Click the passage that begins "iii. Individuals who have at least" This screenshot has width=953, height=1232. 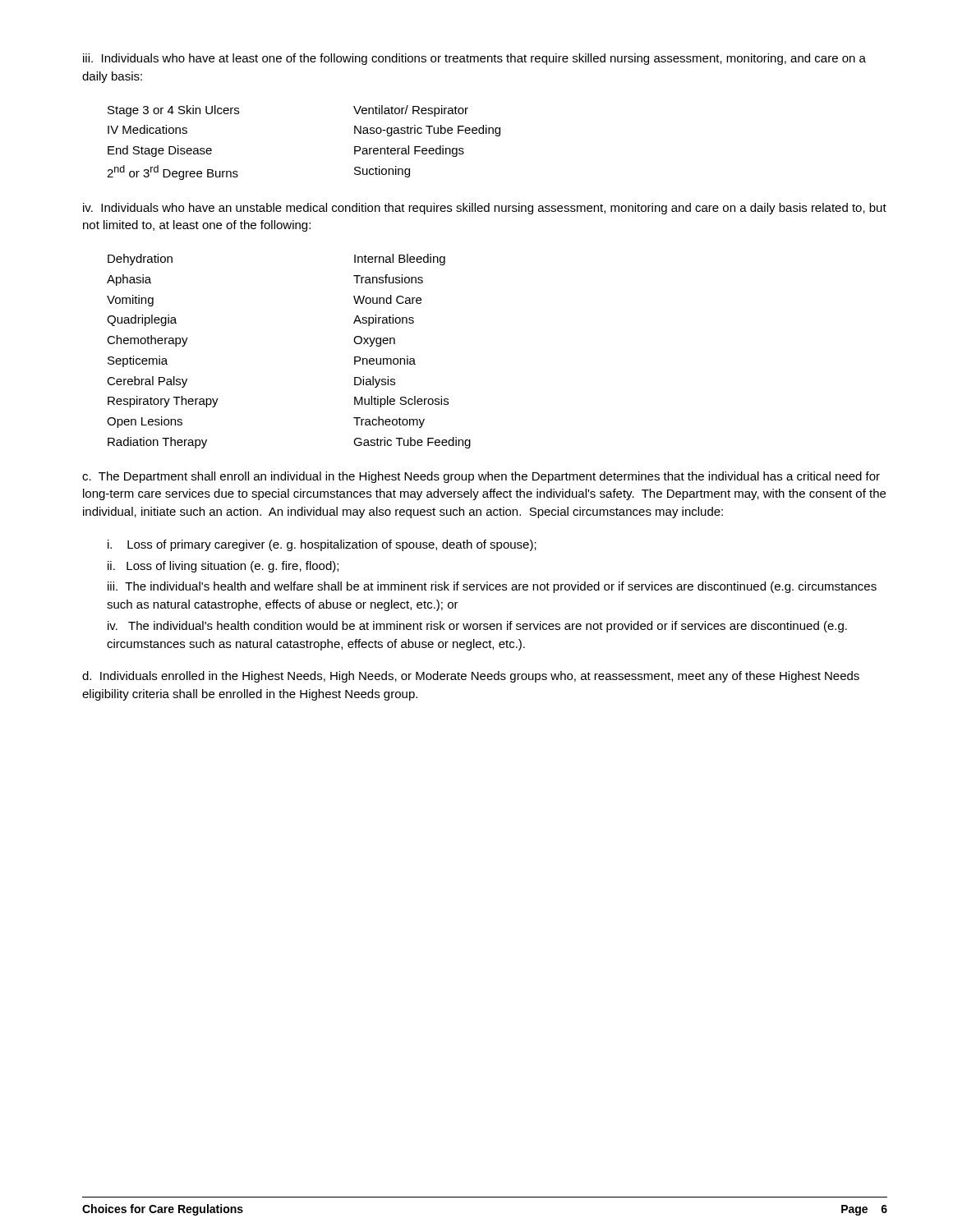point(474,67)
